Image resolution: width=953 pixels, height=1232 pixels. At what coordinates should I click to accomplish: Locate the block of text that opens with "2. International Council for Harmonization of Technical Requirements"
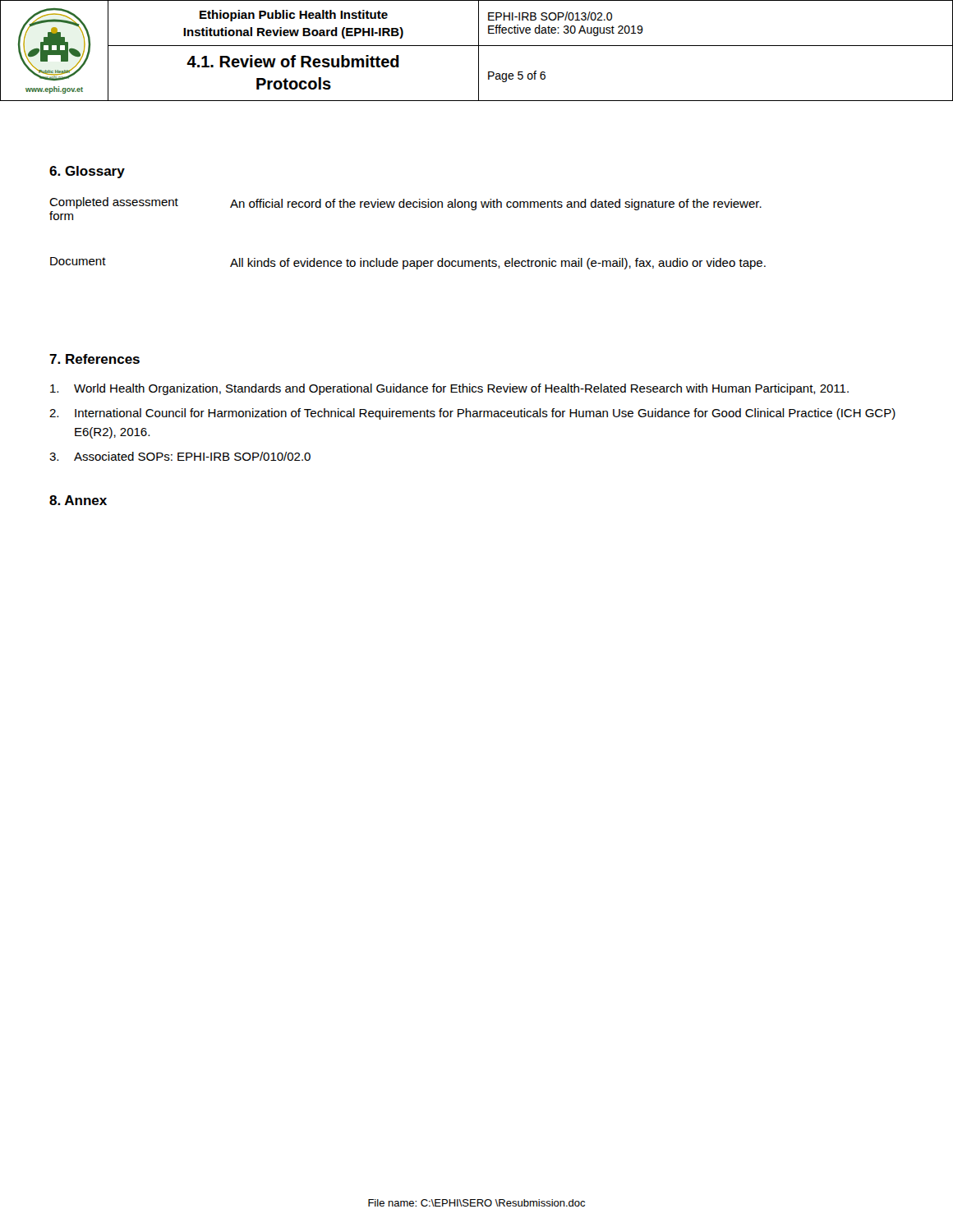click(476, 423)
